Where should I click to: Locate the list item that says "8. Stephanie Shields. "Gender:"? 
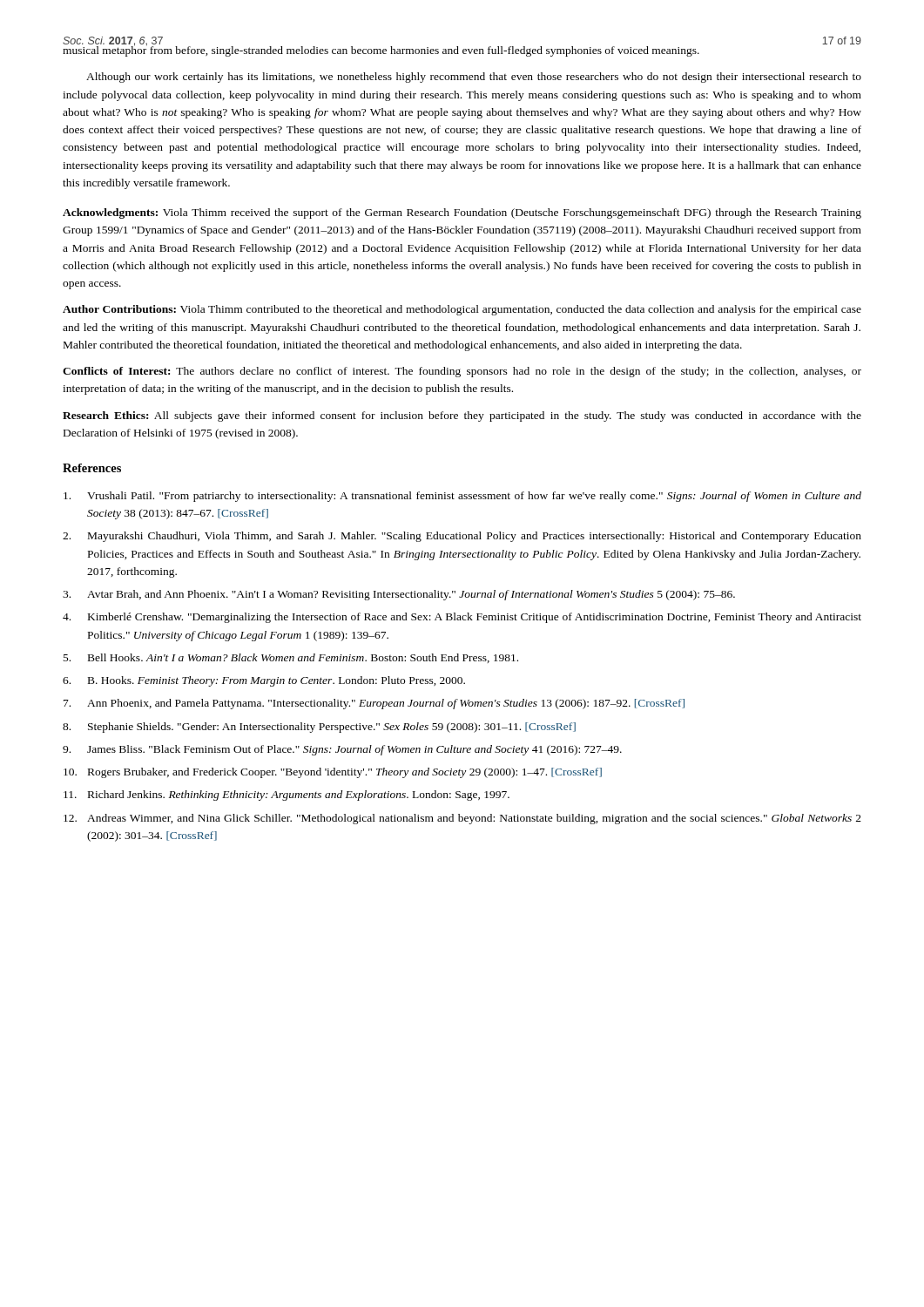[x=462, y=726]
